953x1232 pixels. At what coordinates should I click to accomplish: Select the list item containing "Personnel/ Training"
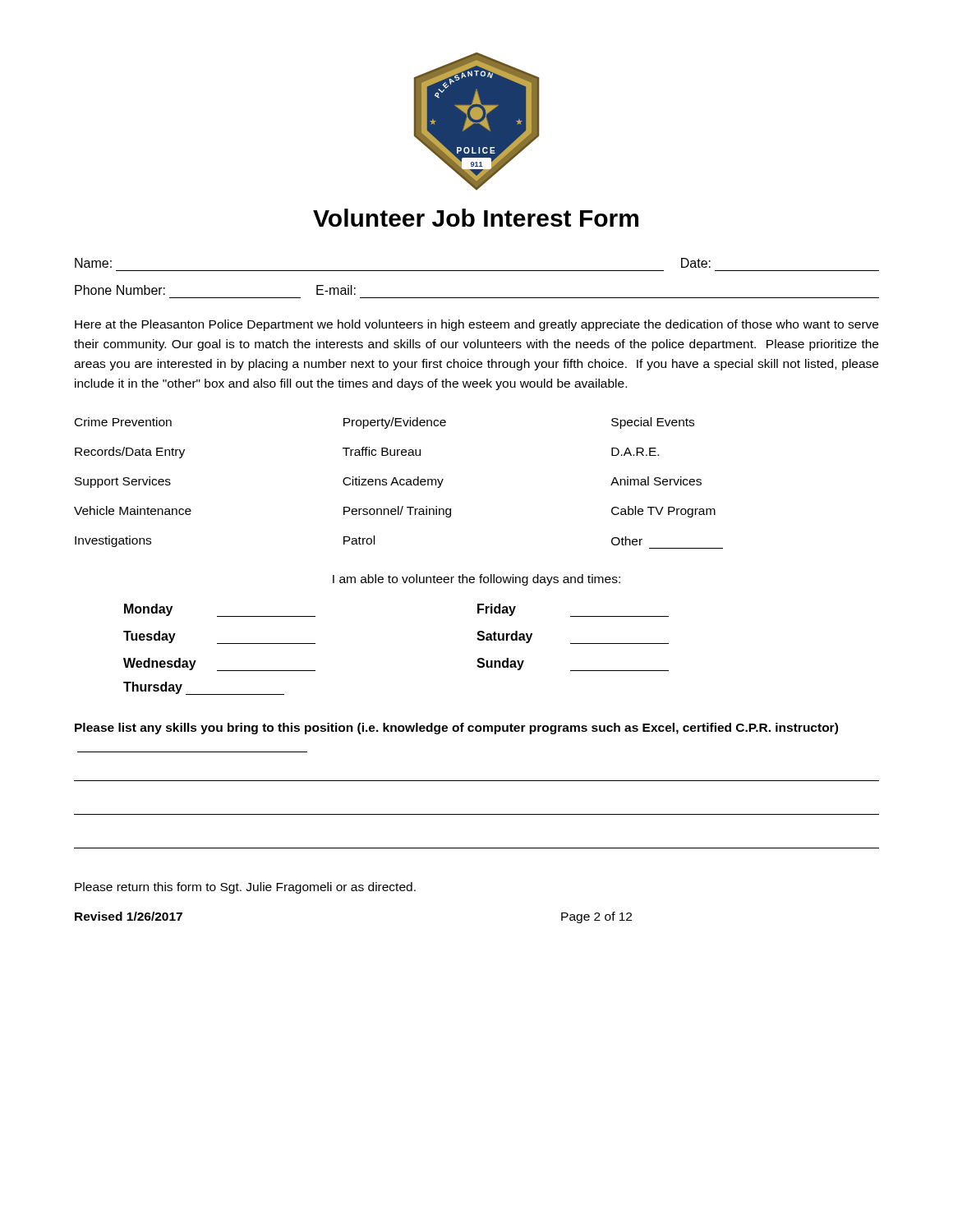coord(397,510)
